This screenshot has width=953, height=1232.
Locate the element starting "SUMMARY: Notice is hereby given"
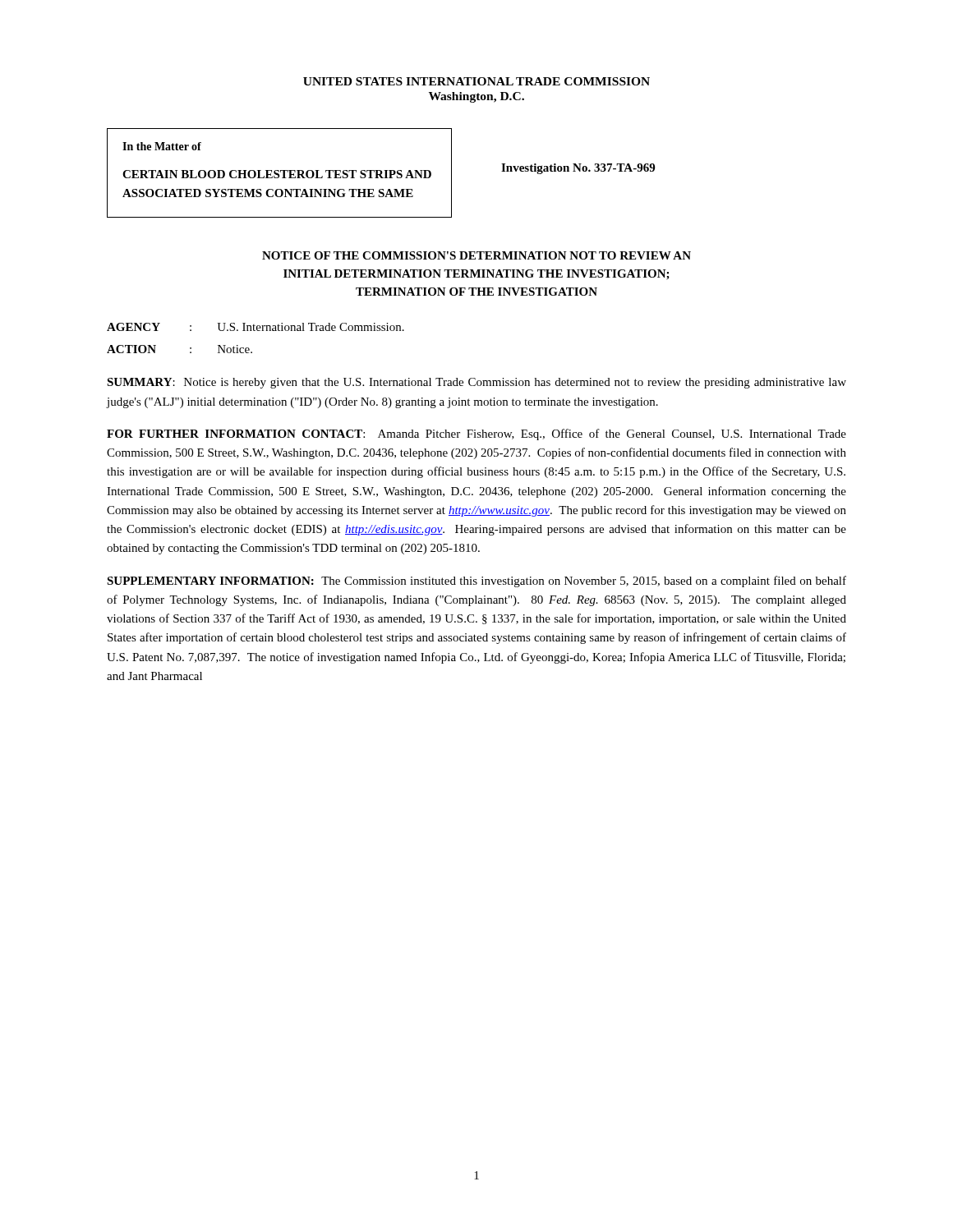click(476, 392)
